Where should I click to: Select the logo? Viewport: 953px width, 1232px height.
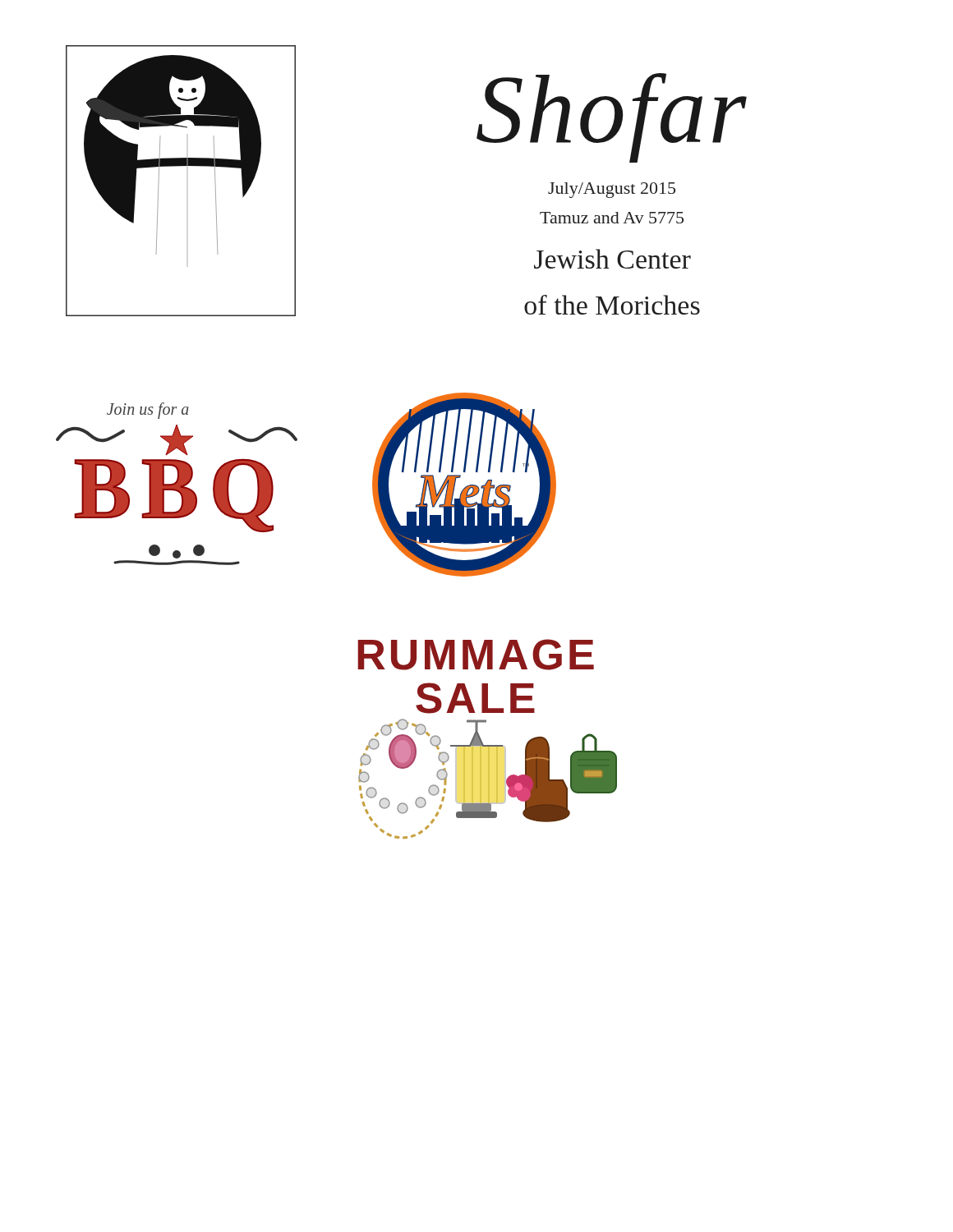click(464, 484)
